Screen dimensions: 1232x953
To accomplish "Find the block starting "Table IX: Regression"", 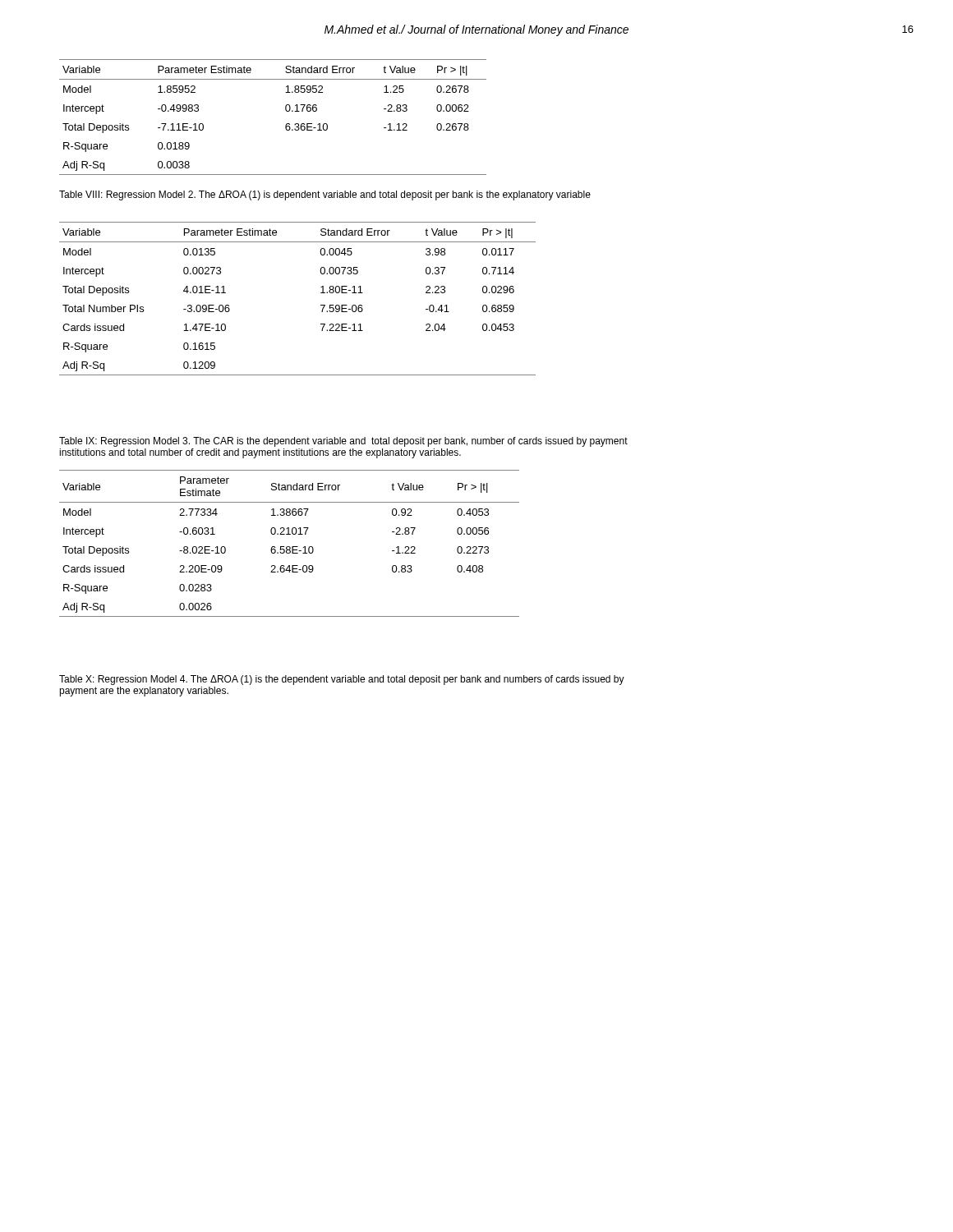I will pos(343,447).
